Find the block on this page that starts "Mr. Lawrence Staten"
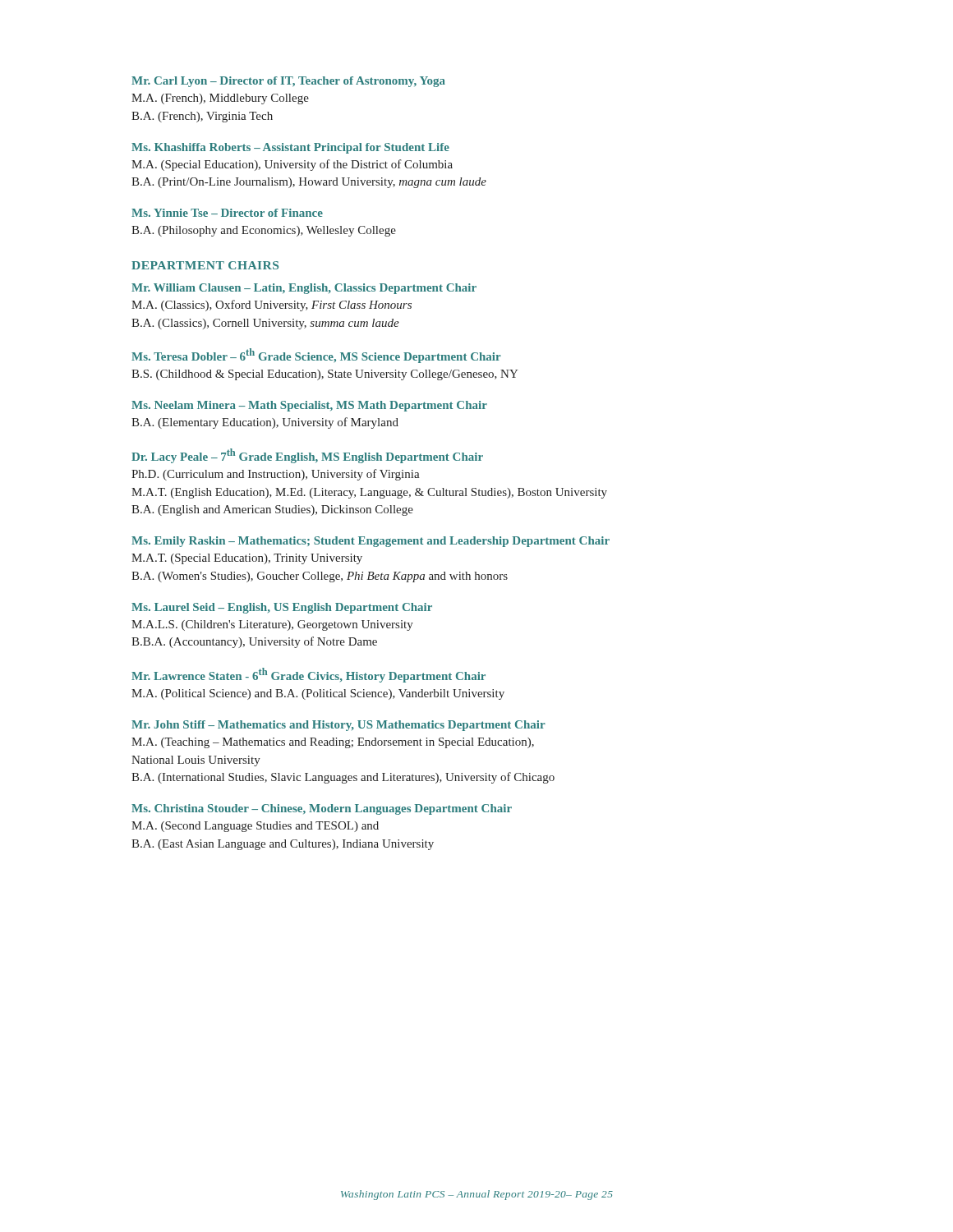The image size is (953, 1232). pos(476,684)
